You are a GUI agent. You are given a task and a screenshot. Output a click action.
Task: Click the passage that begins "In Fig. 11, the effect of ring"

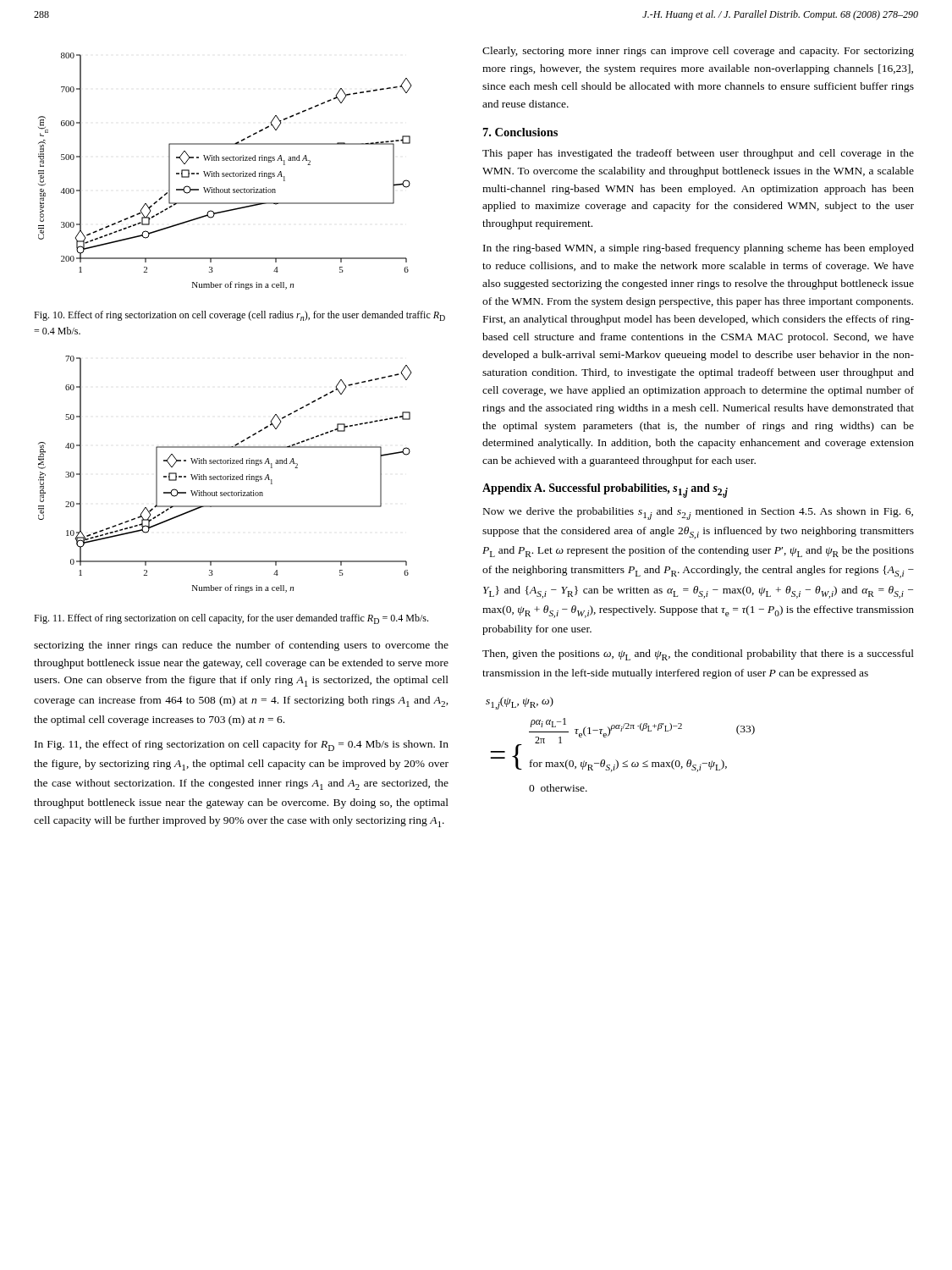coord(241,783)
